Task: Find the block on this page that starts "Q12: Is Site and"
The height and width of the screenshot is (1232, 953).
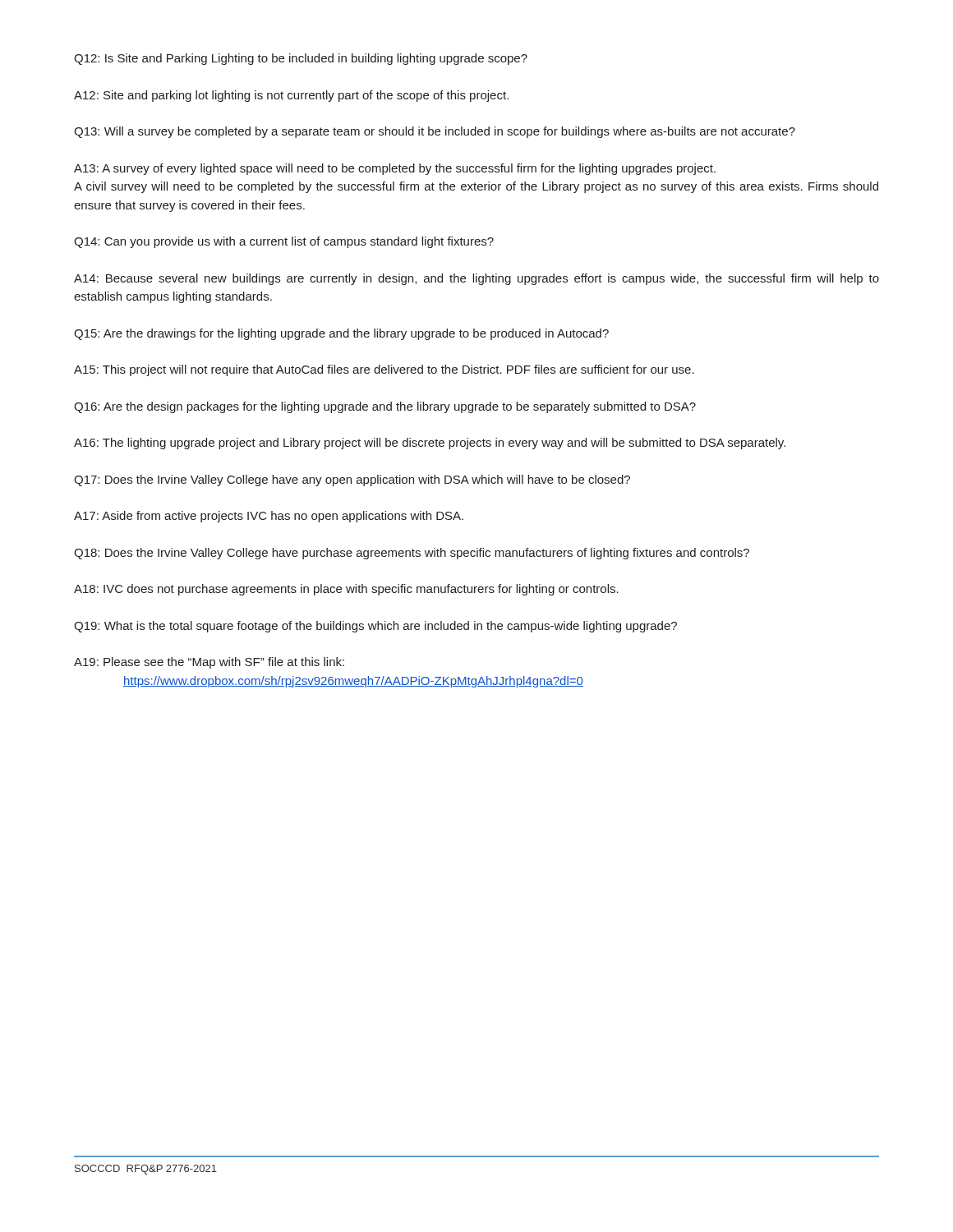Action: 301,58
